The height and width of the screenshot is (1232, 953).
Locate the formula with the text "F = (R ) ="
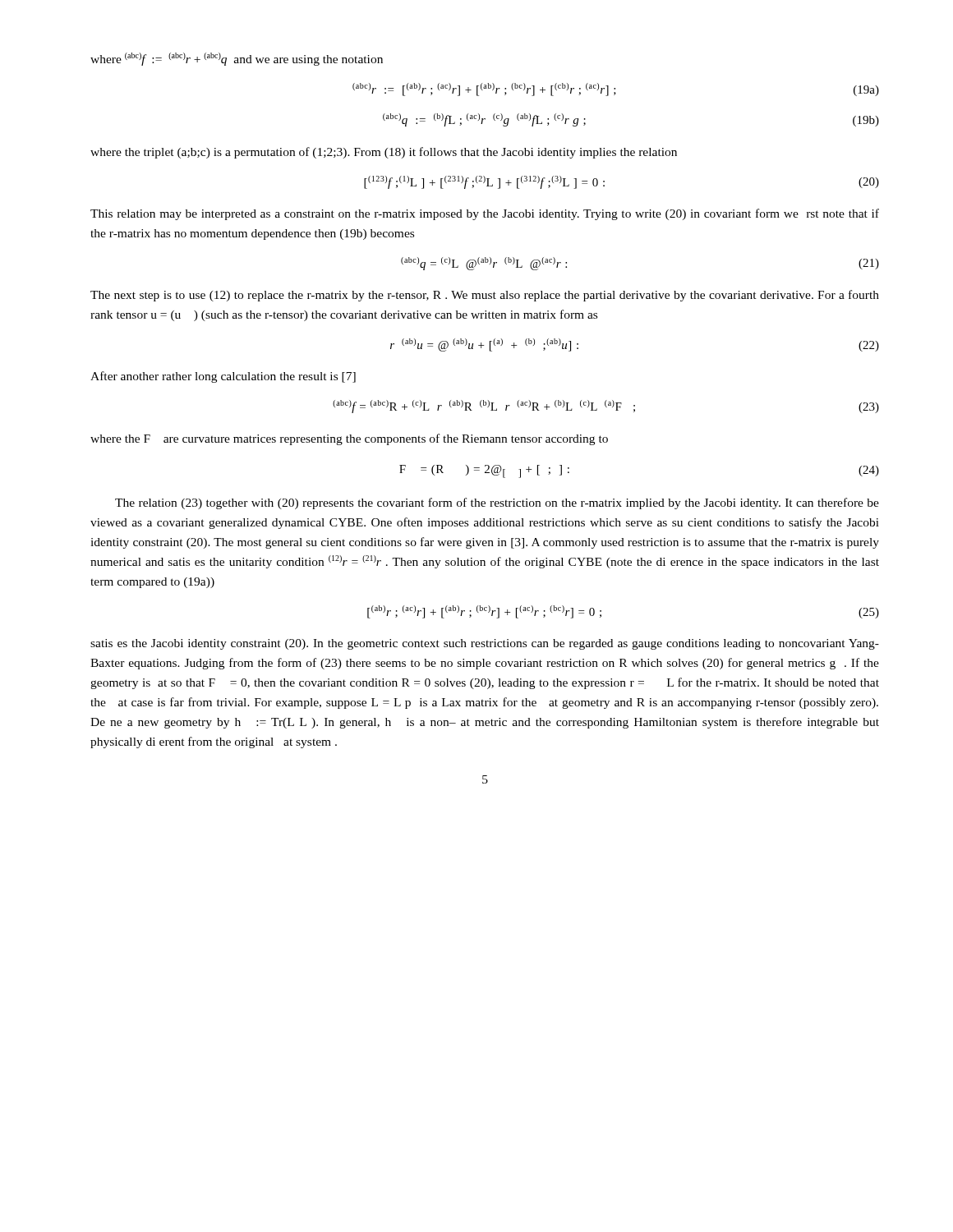tap(485, 471)
